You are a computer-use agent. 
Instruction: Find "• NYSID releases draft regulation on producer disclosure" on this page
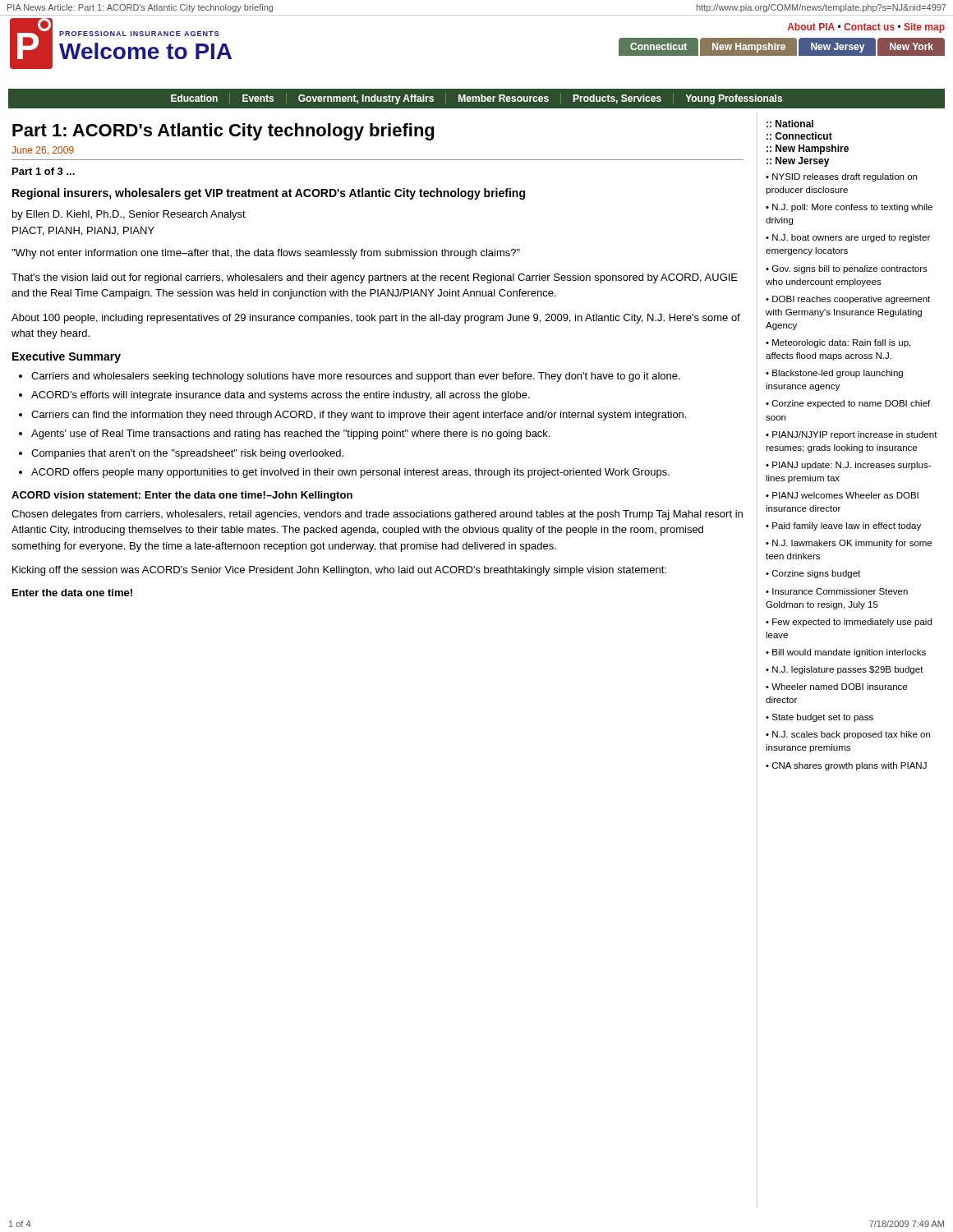(x=842, y=183)
